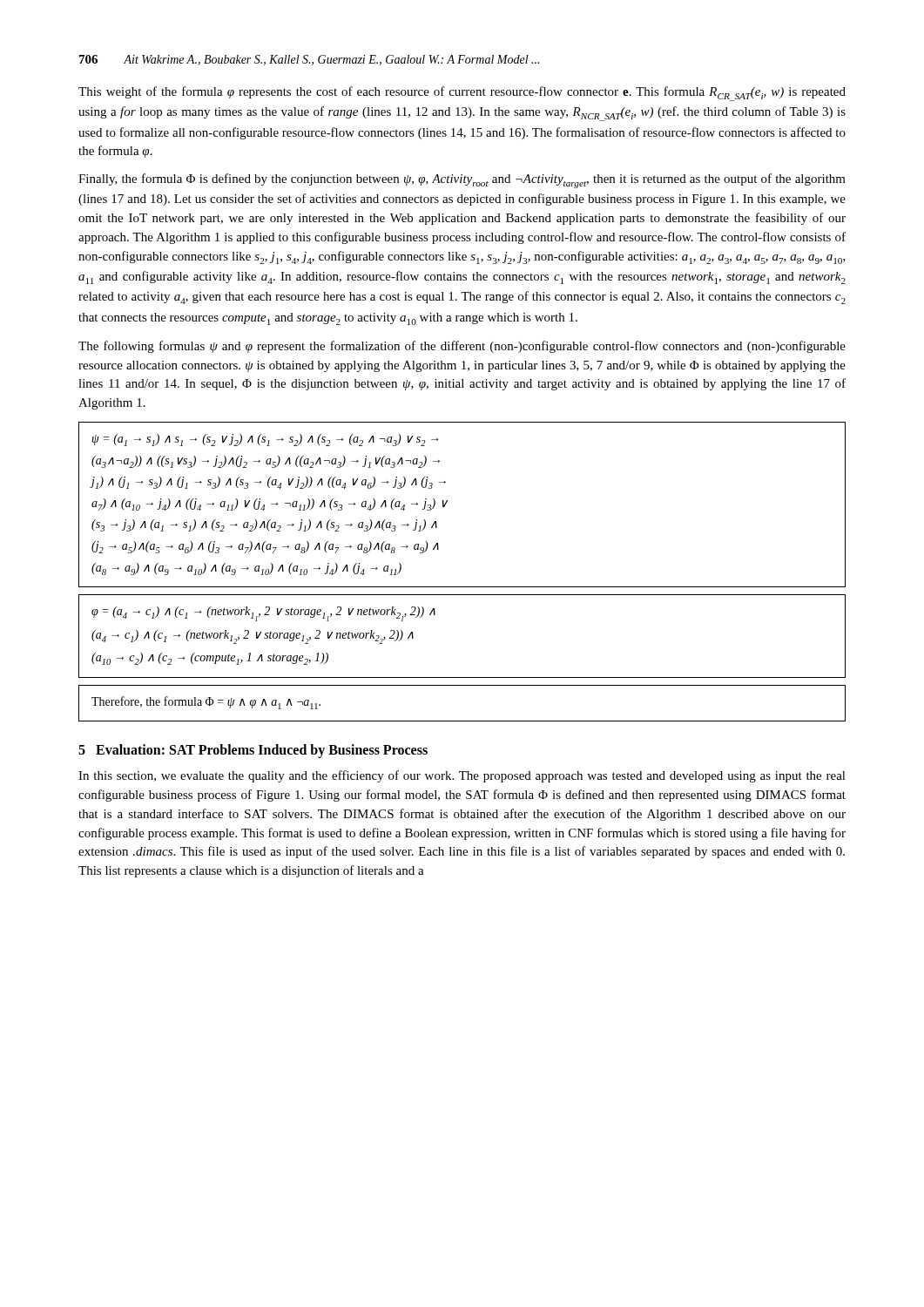Image resolution: width=924 pixels, height=1307 pixels.
Task: Point to the element starting "Finally, the formula Φ is defined by the"
Action: pyautogui.click(x=462, y=249)
